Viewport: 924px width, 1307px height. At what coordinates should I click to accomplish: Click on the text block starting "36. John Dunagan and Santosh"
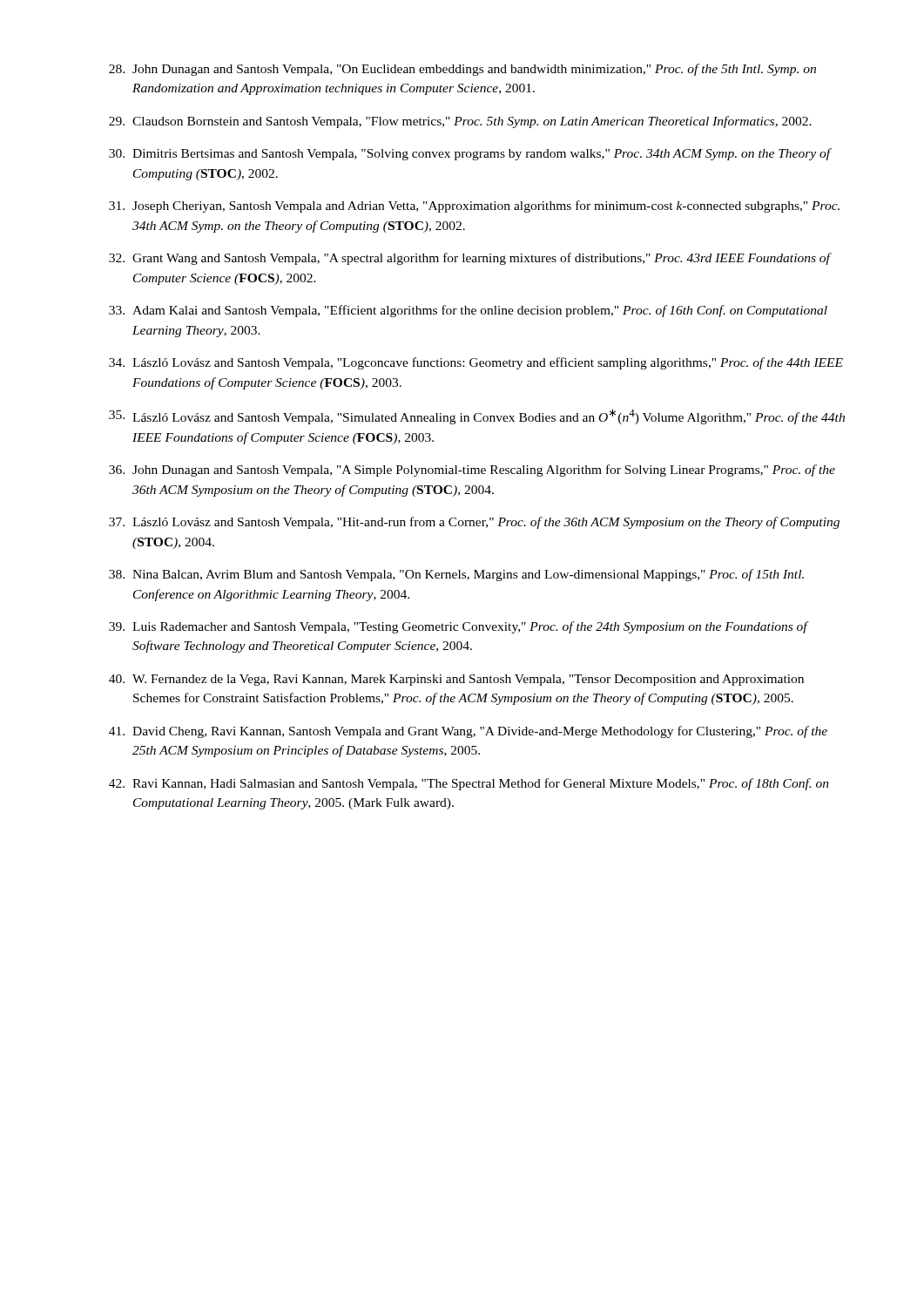(x=471, y=480)
